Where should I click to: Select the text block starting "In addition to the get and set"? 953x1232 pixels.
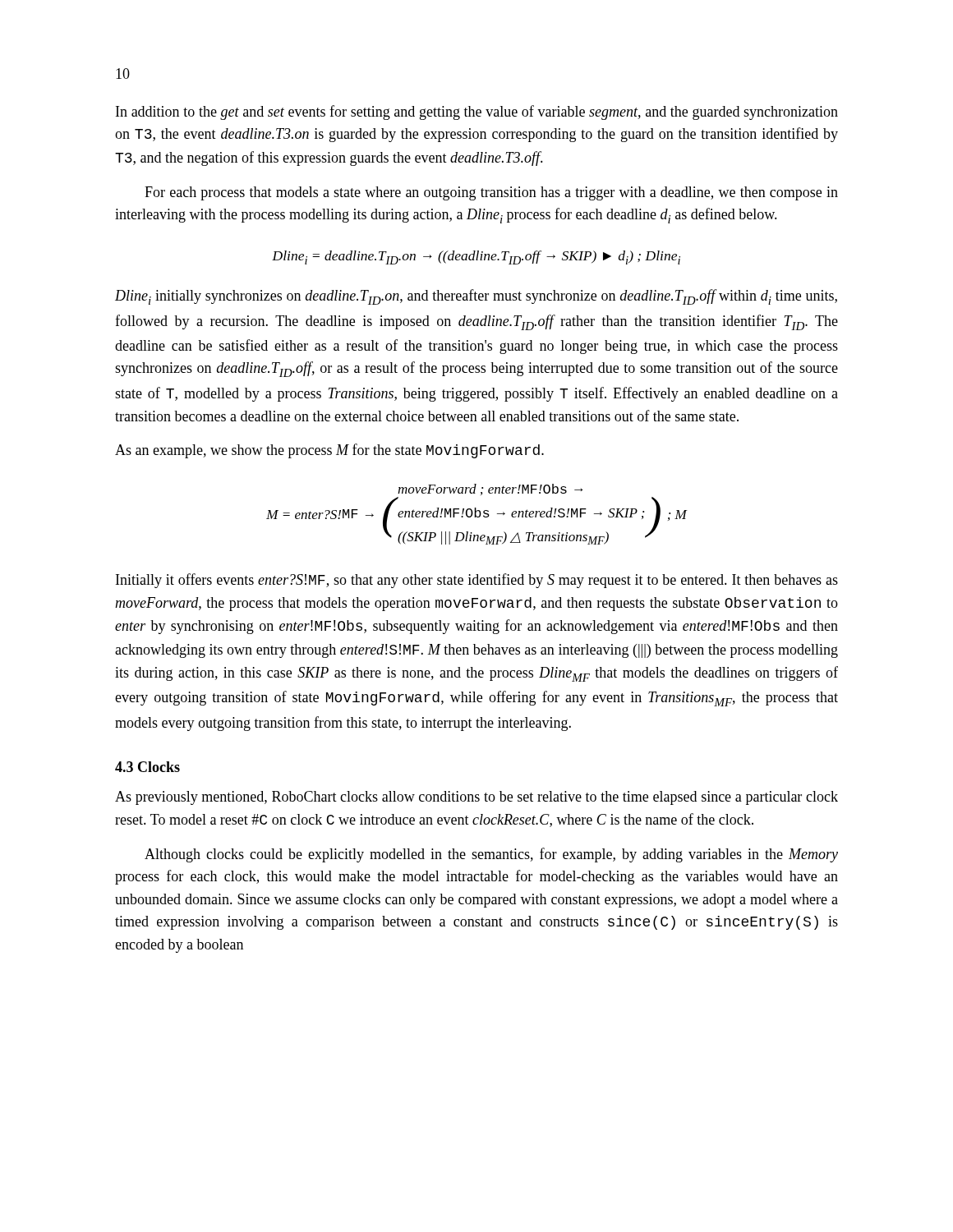click(476, 136)
